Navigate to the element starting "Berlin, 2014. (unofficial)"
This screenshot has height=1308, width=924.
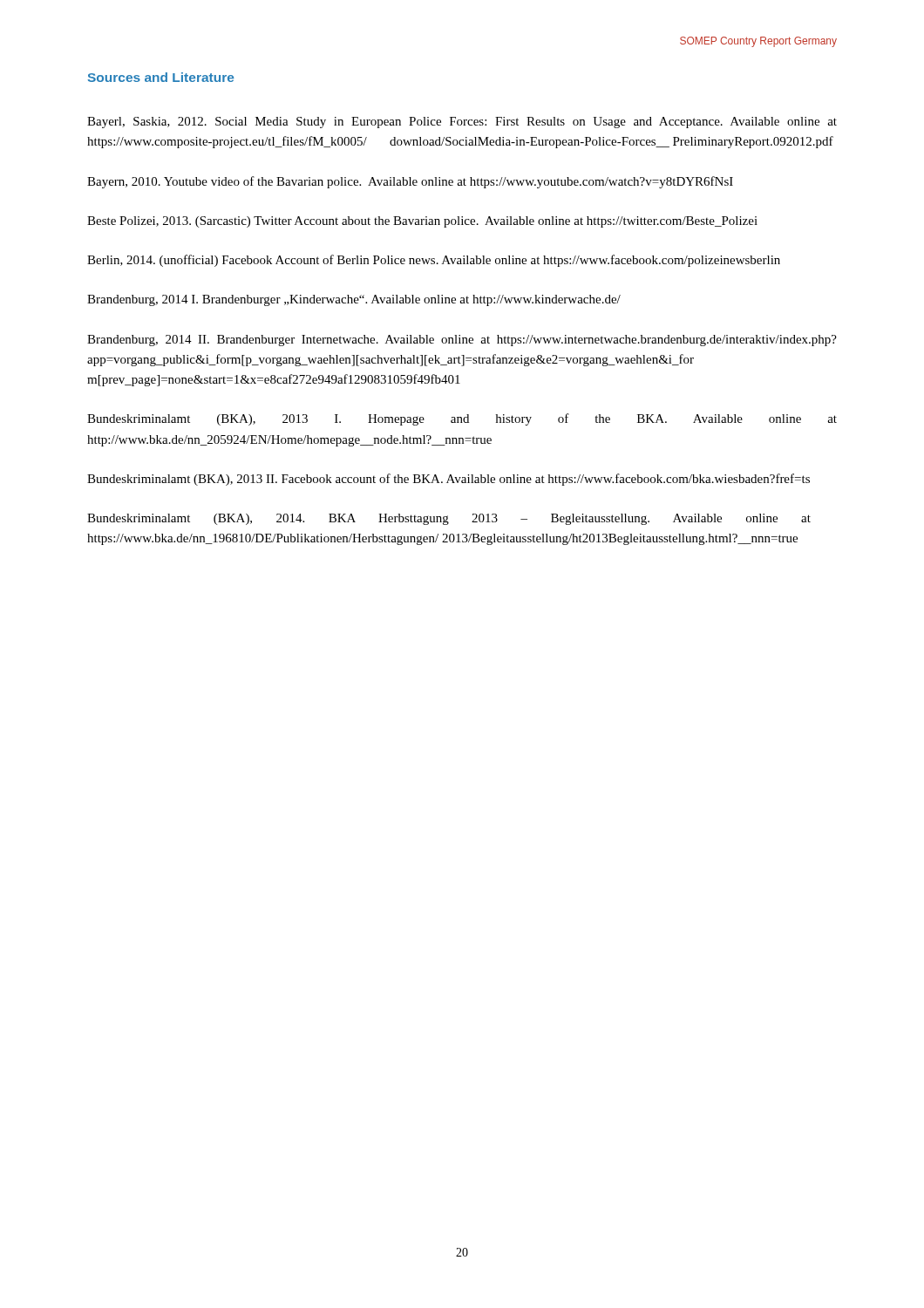click(x=434, y=260)
